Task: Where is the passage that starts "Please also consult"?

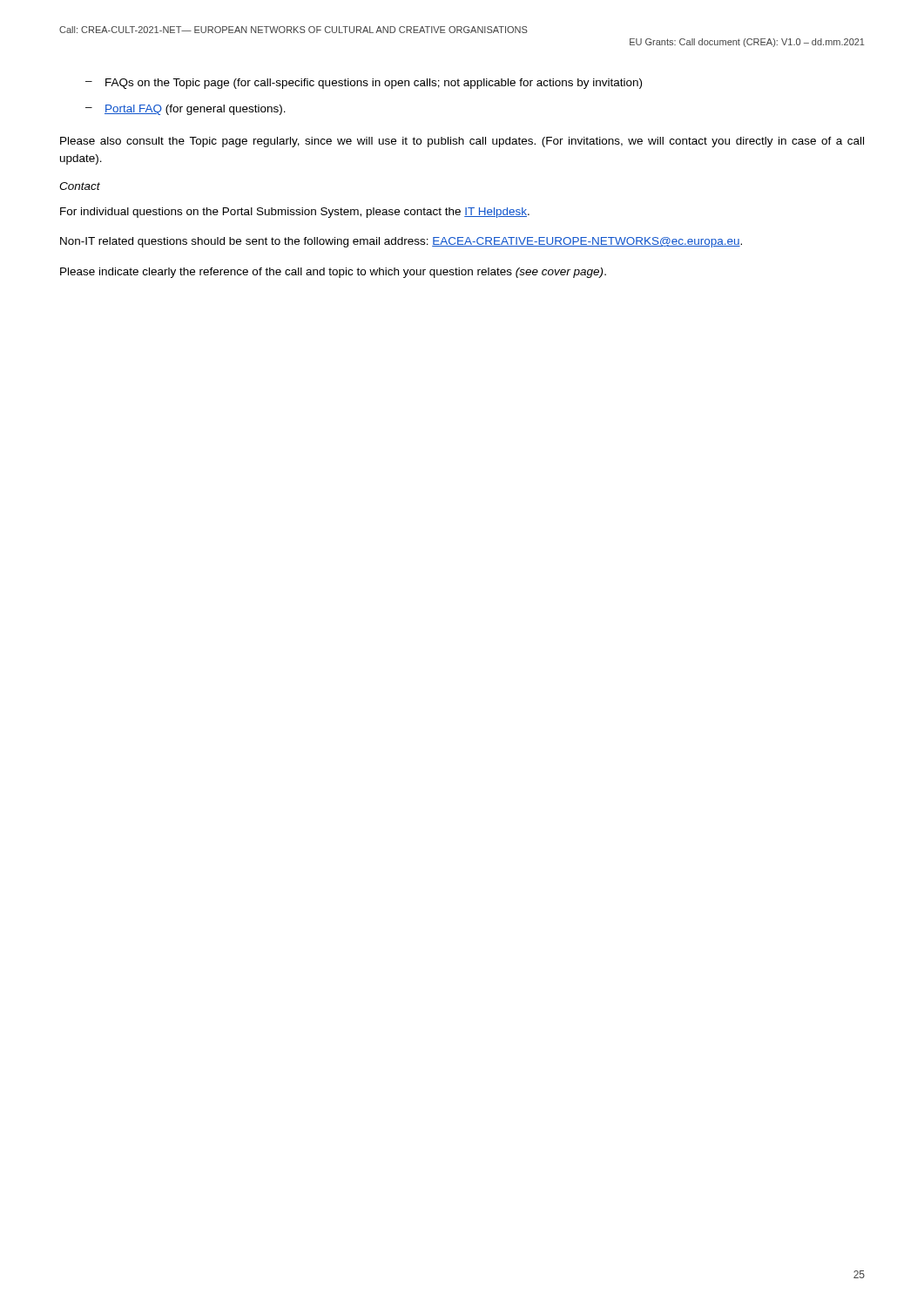Action: [x=462, y=149]
